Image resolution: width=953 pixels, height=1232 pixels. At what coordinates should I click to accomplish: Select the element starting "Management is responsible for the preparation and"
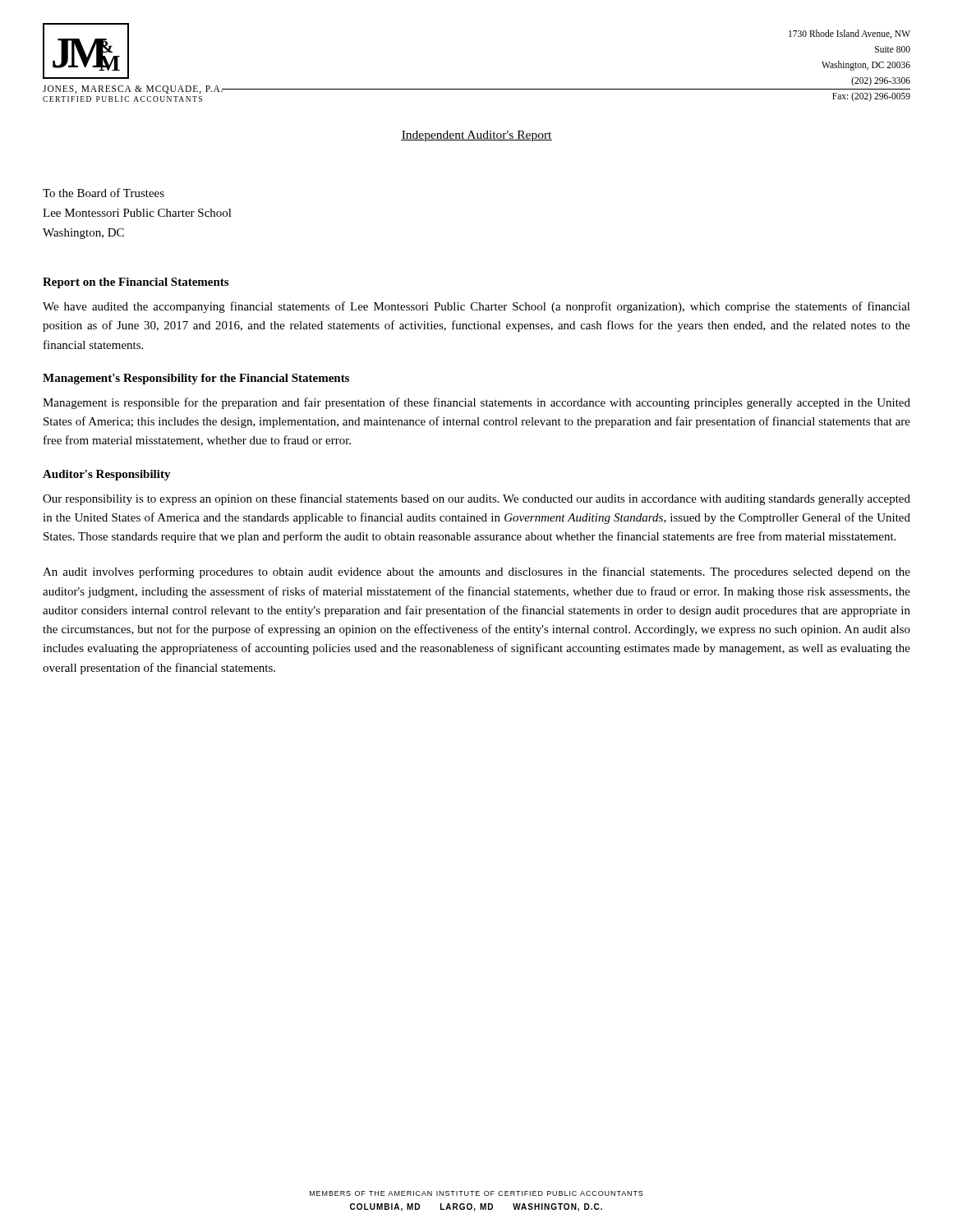pyautogui.click(x=476, y=421)
